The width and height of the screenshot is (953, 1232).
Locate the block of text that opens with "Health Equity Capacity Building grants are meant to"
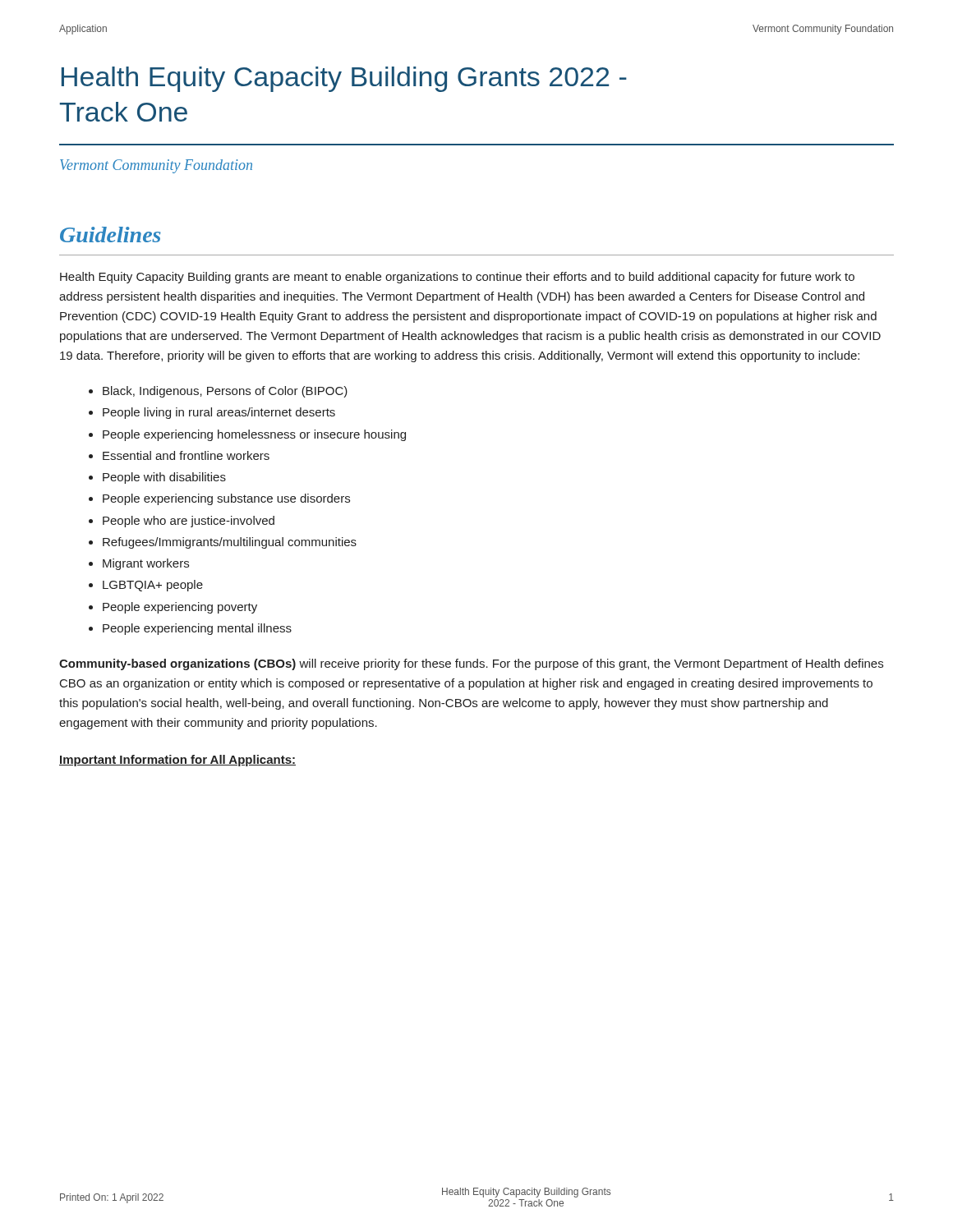tap(476, 316)
